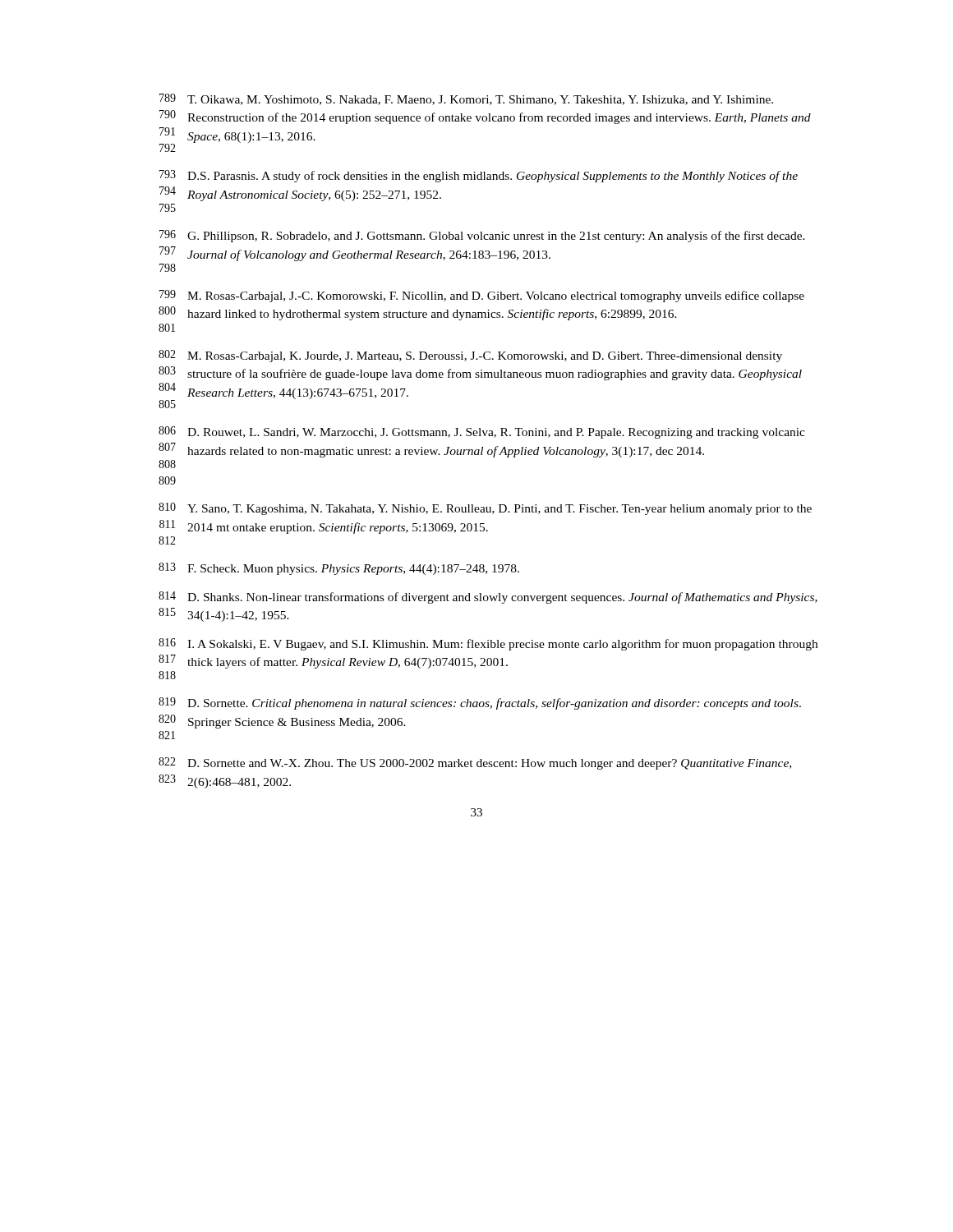Select the list item that reads "819 820 821 D. Sornette."
This screenshot has width=953, height=1232.
[480, 703]
